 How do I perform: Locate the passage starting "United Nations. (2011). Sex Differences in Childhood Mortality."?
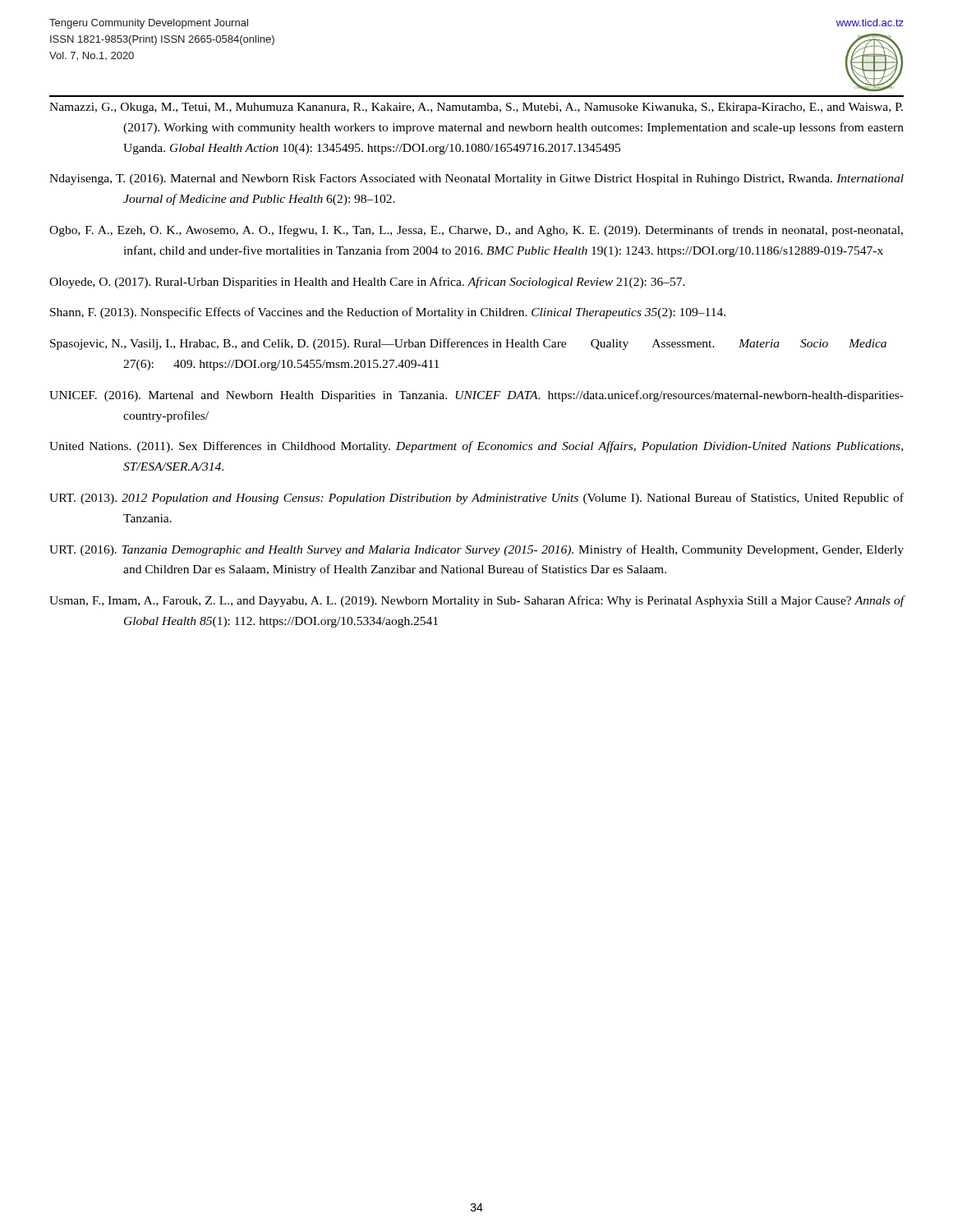pos(476,456)
